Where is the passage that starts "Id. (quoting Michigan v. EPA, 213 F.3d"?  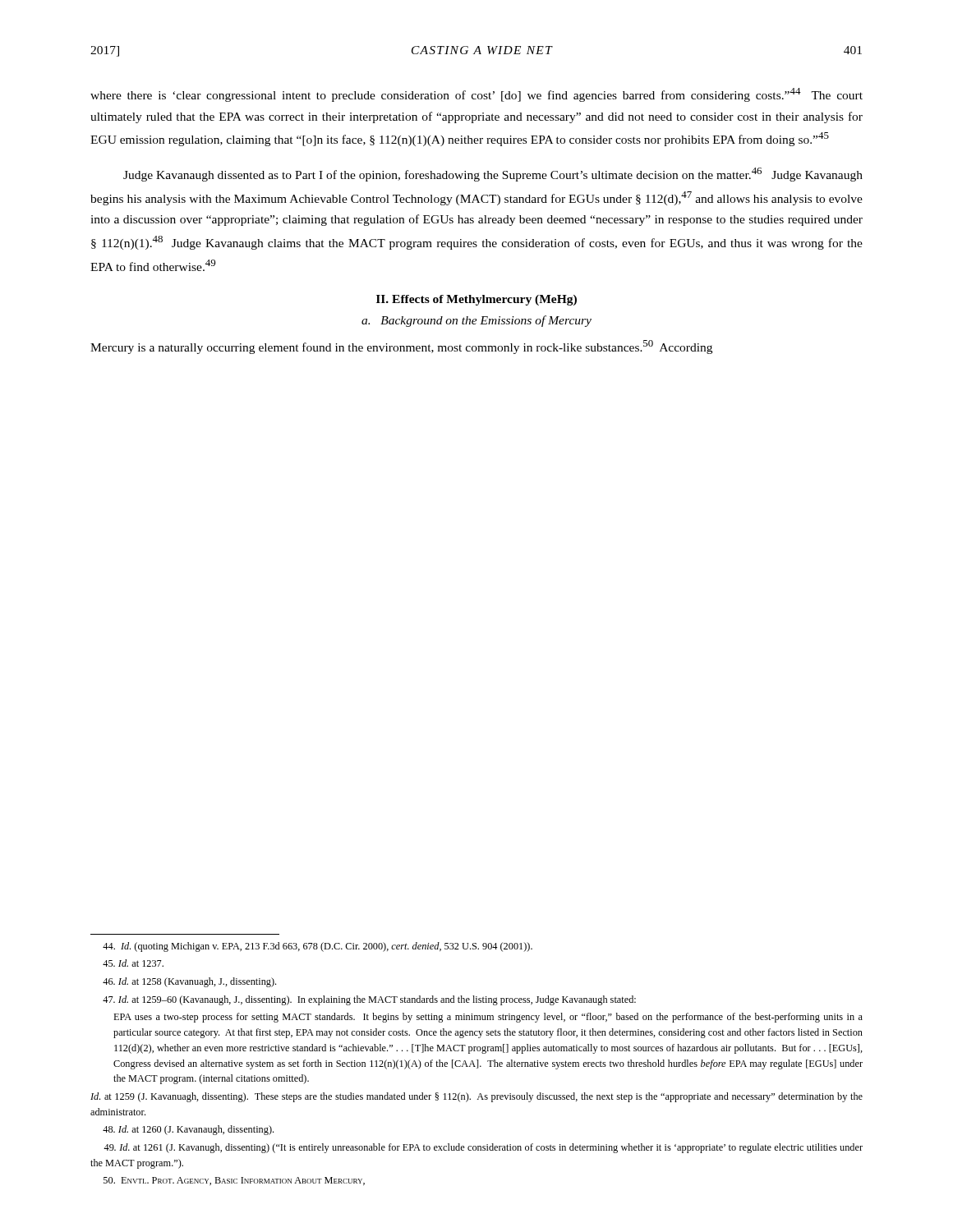[476, 1061]
